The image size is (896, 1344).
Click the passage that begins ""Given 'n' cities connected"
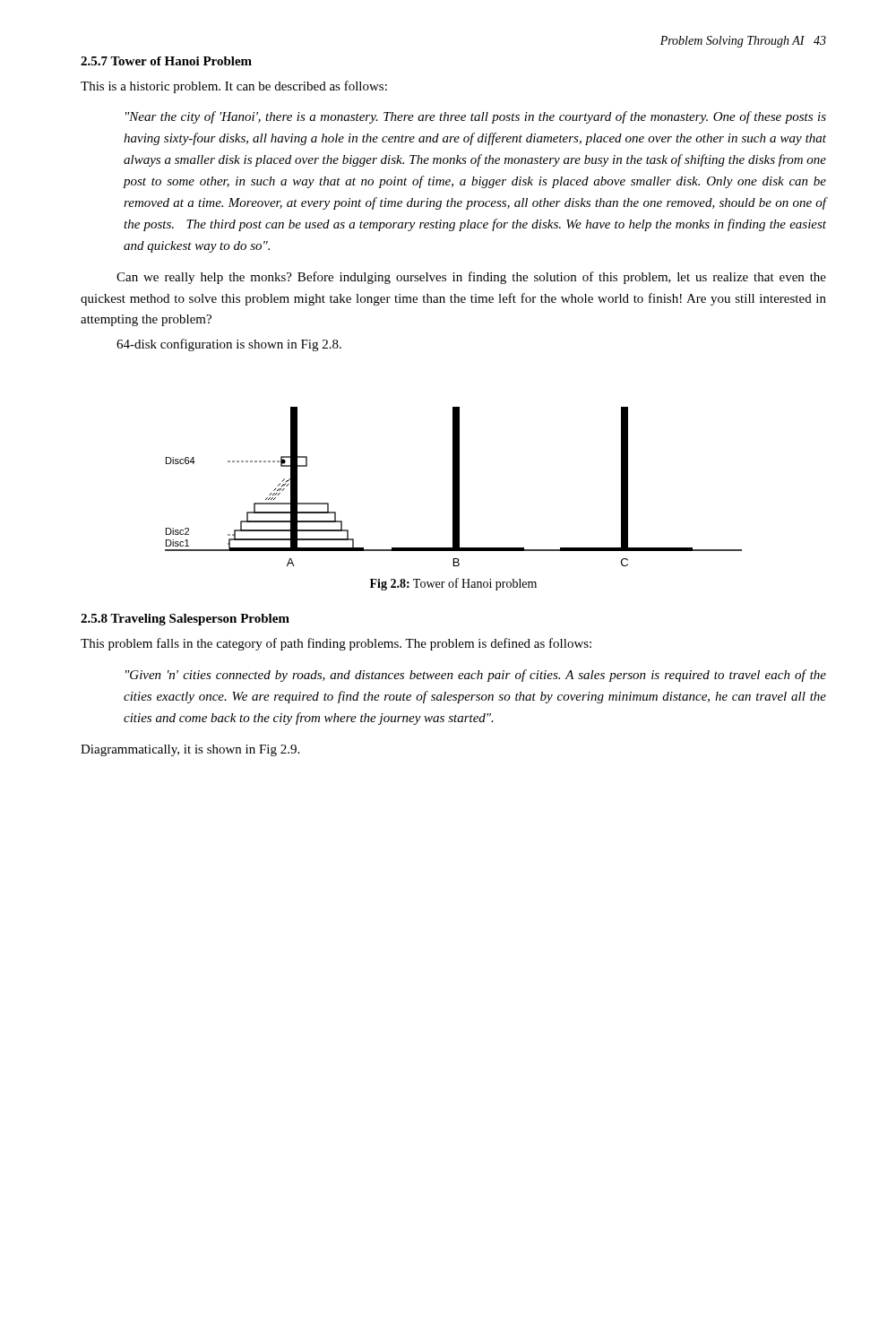475,696
